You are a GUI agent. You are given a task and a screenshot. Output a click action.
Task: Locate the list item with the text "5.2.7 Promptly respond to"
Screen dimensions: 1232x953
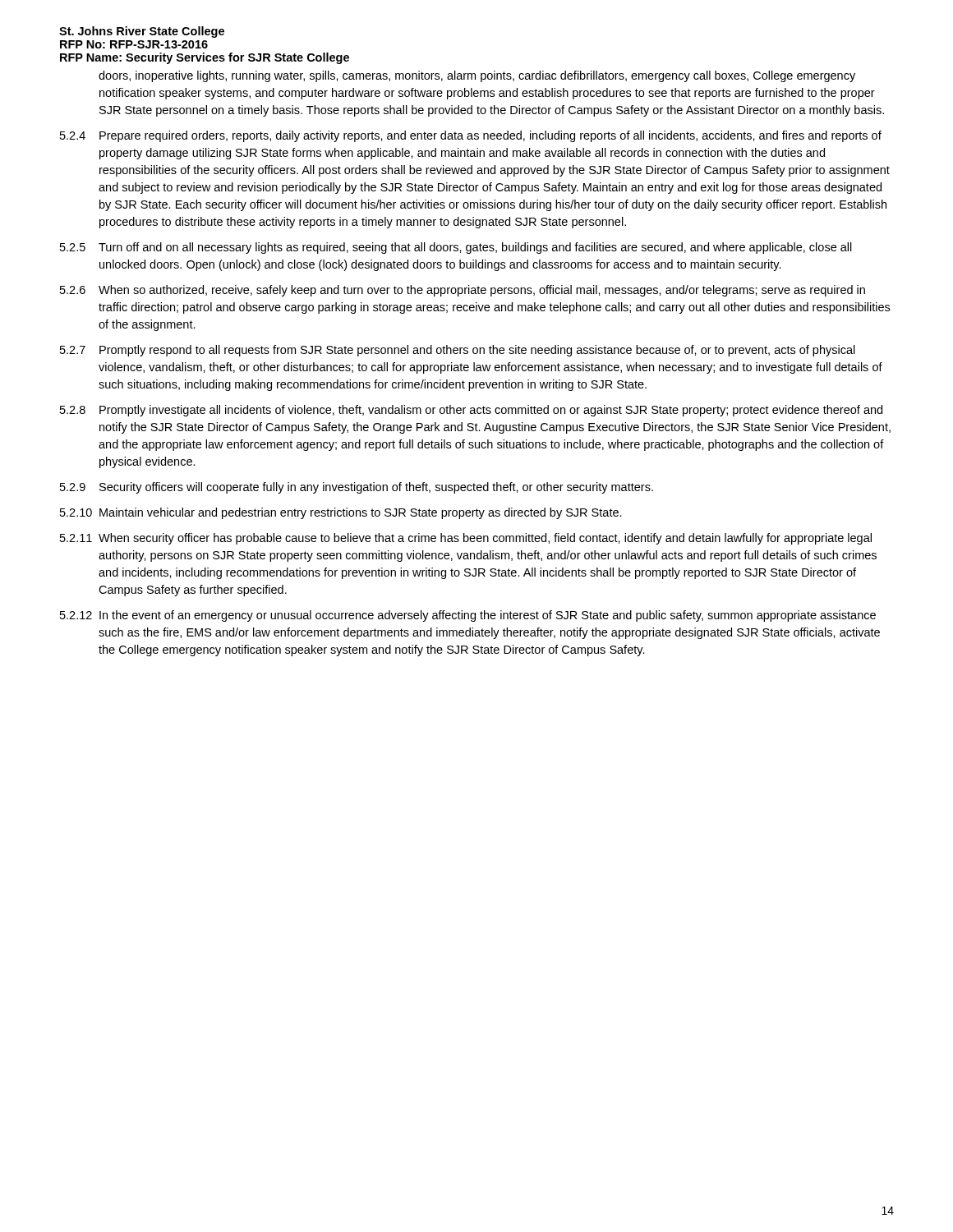point(476,368)
